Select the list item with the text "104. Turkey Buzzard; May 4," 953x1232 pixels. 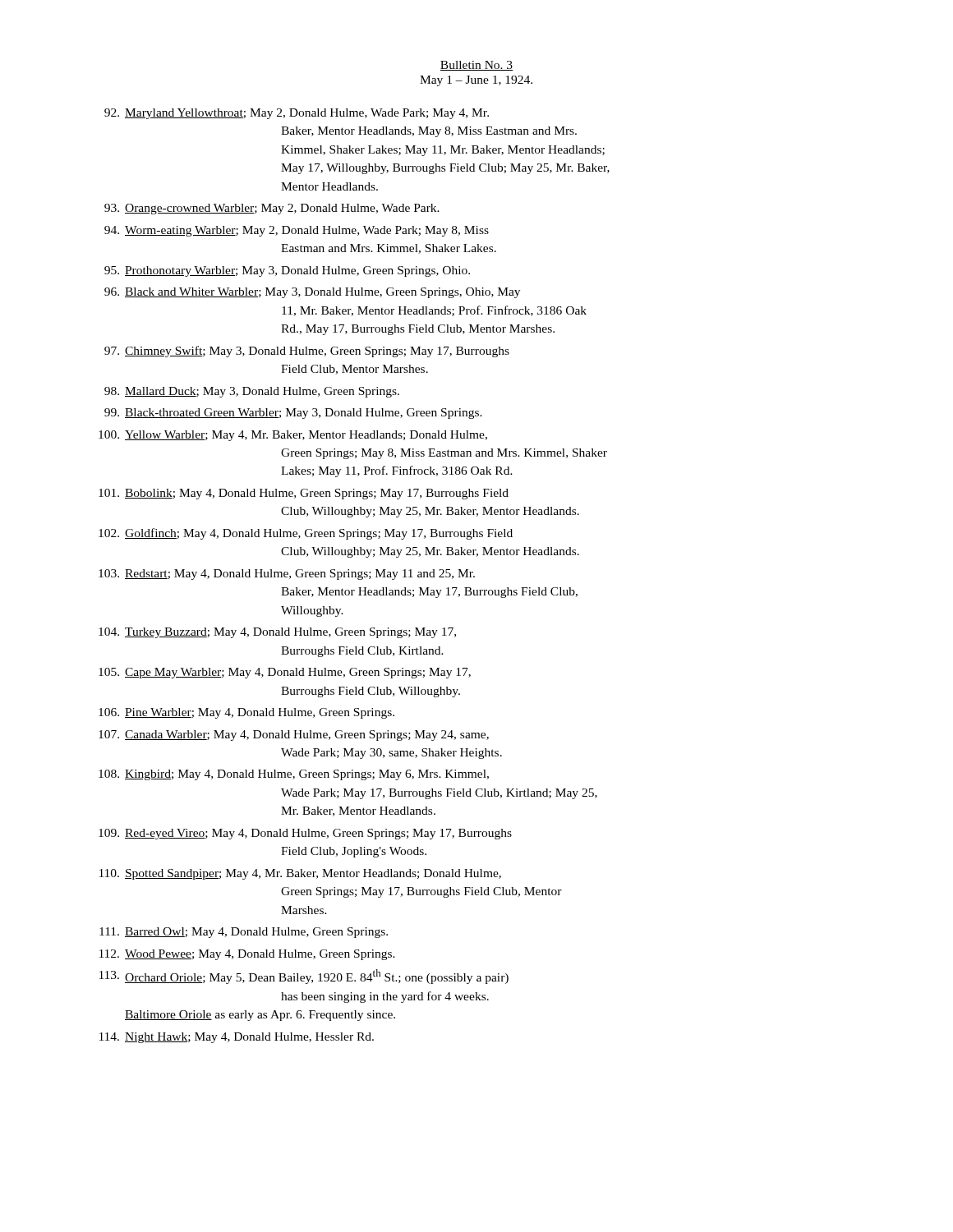[x=277, y=633]
